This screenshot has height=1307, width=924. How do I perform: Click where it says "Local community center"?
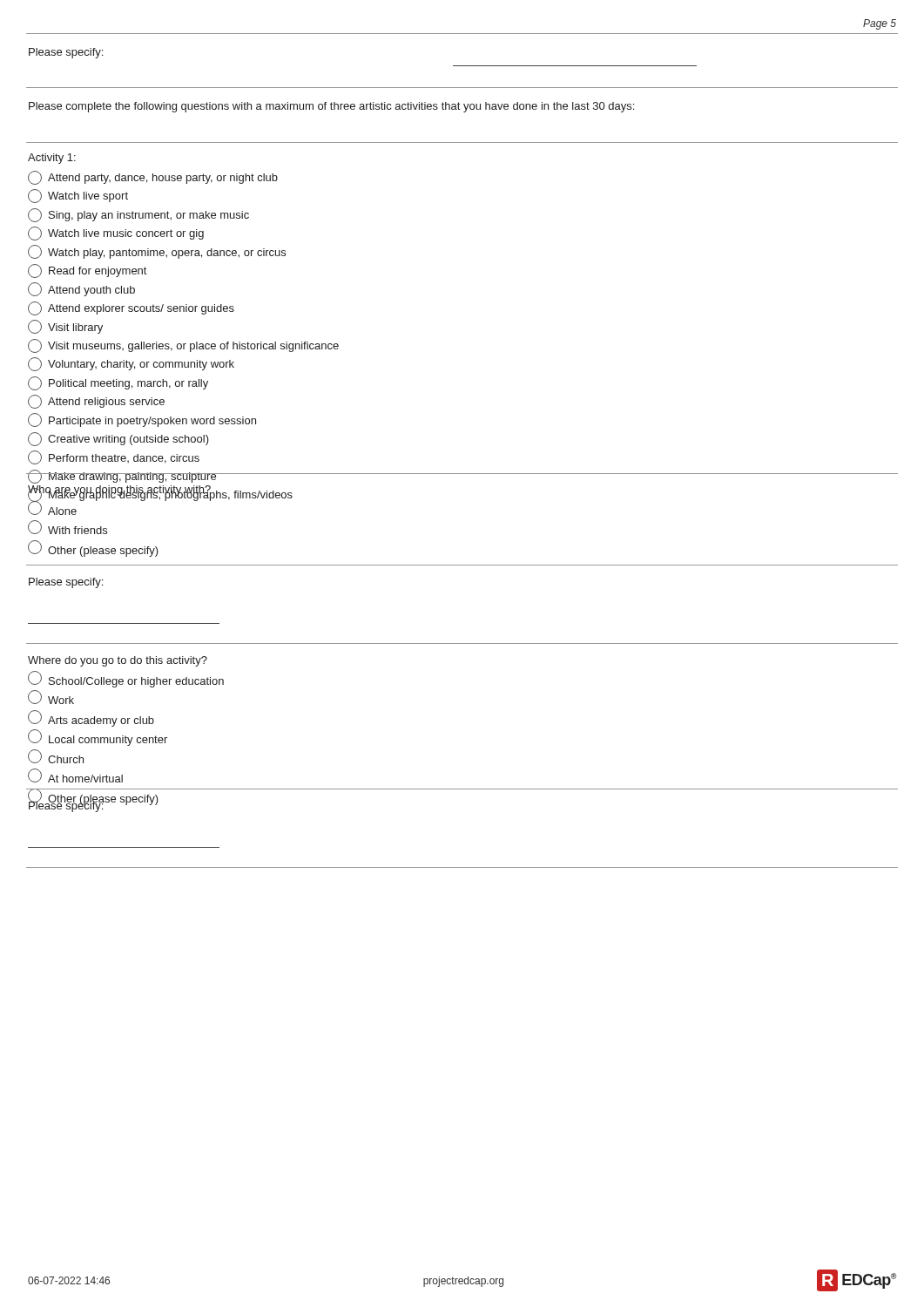98,738
